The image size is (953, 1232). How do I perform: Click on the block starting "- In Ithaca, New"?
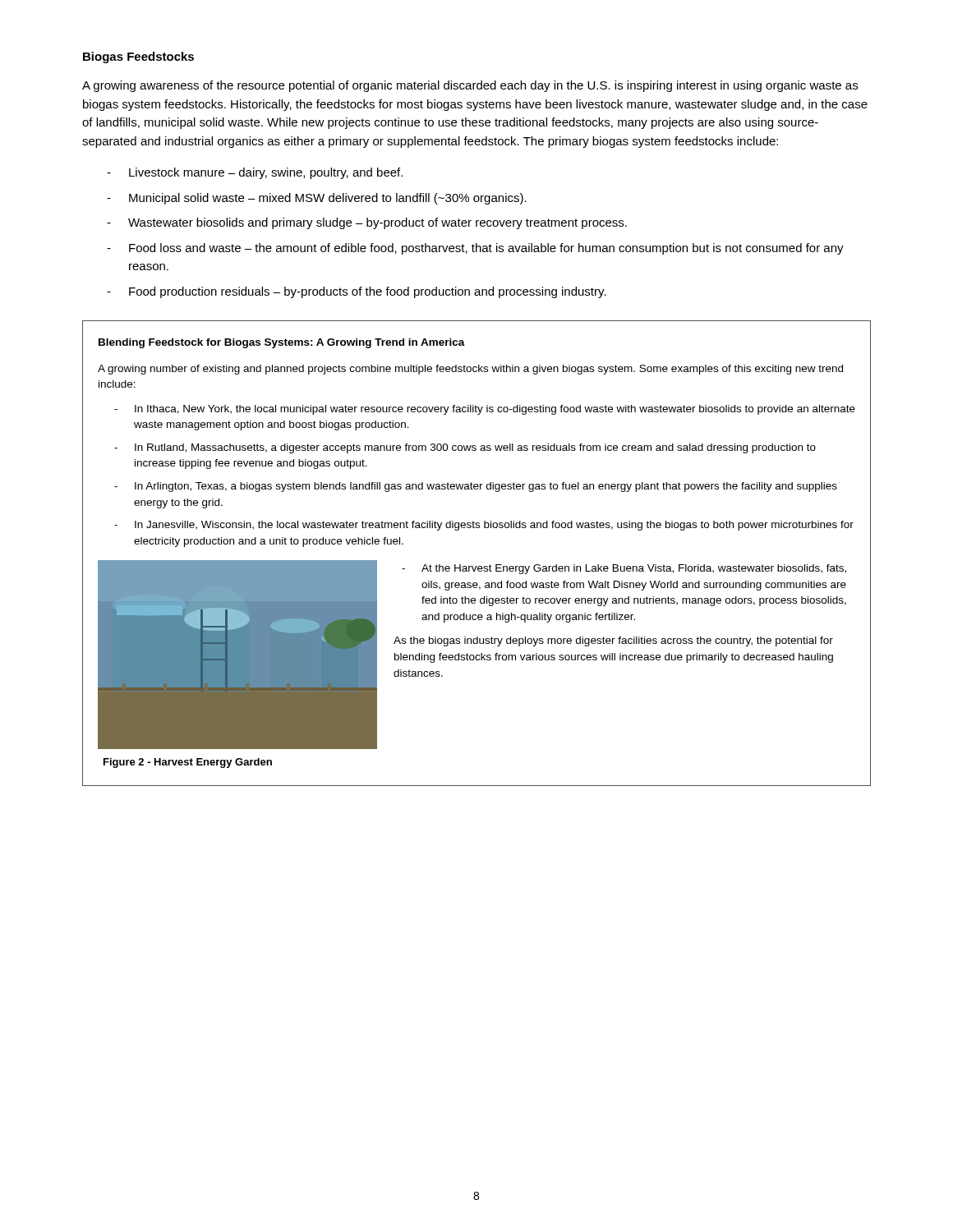pos(476,417)
